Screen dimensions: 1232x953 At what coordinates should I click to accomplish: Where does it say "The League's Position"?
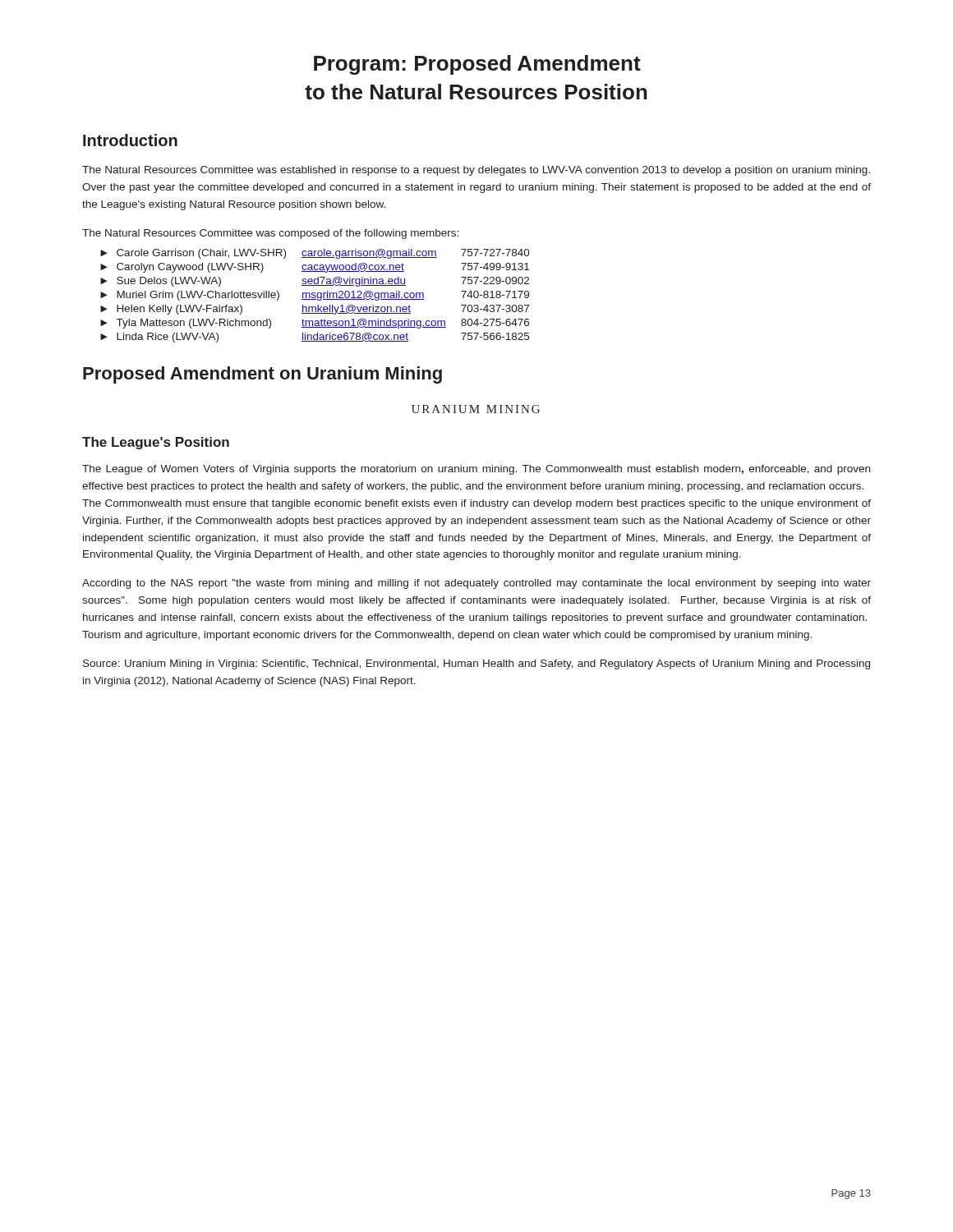[x=156, y=442]
